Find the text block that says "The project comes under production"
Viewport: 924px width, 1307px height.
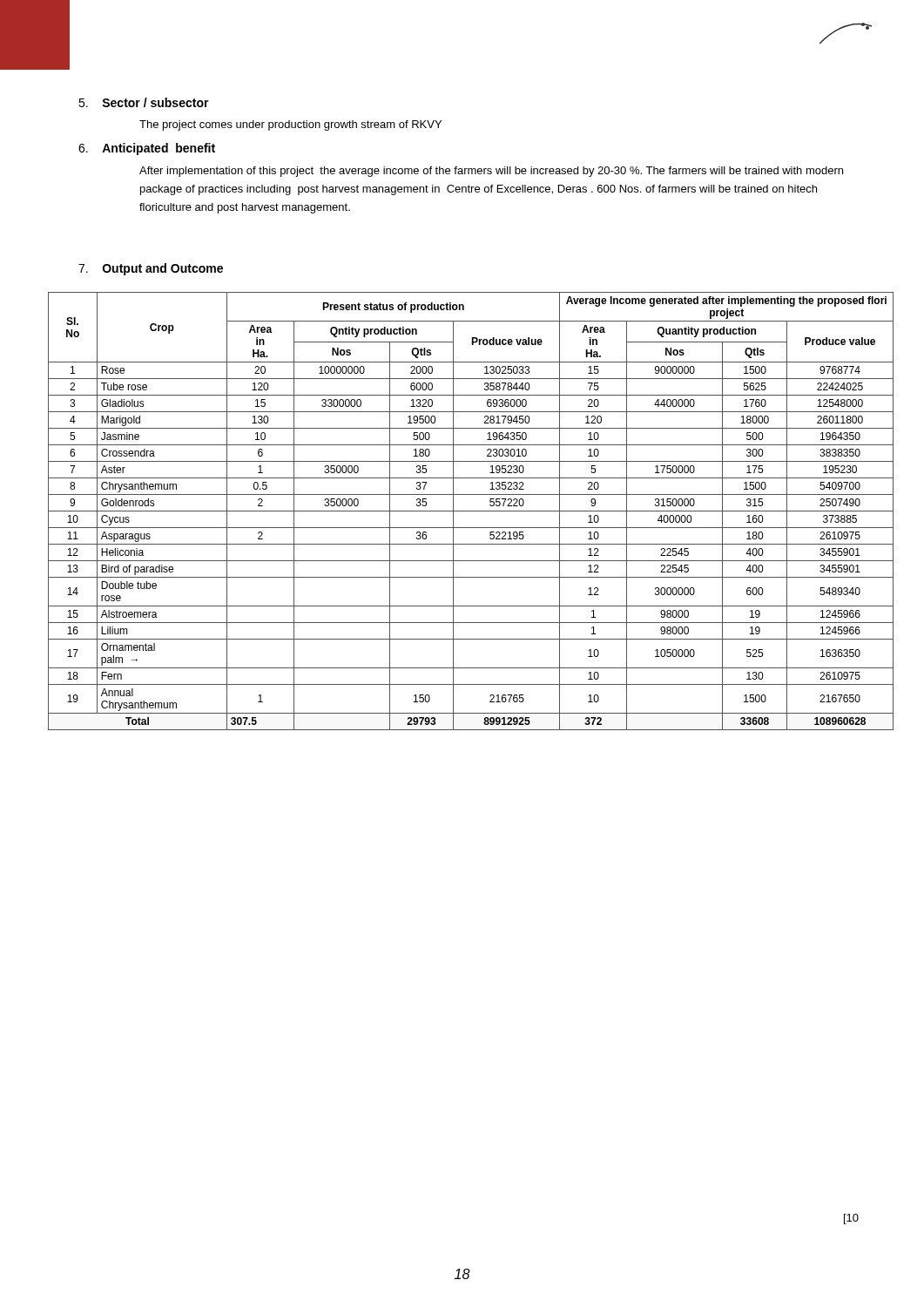[291, 124]
